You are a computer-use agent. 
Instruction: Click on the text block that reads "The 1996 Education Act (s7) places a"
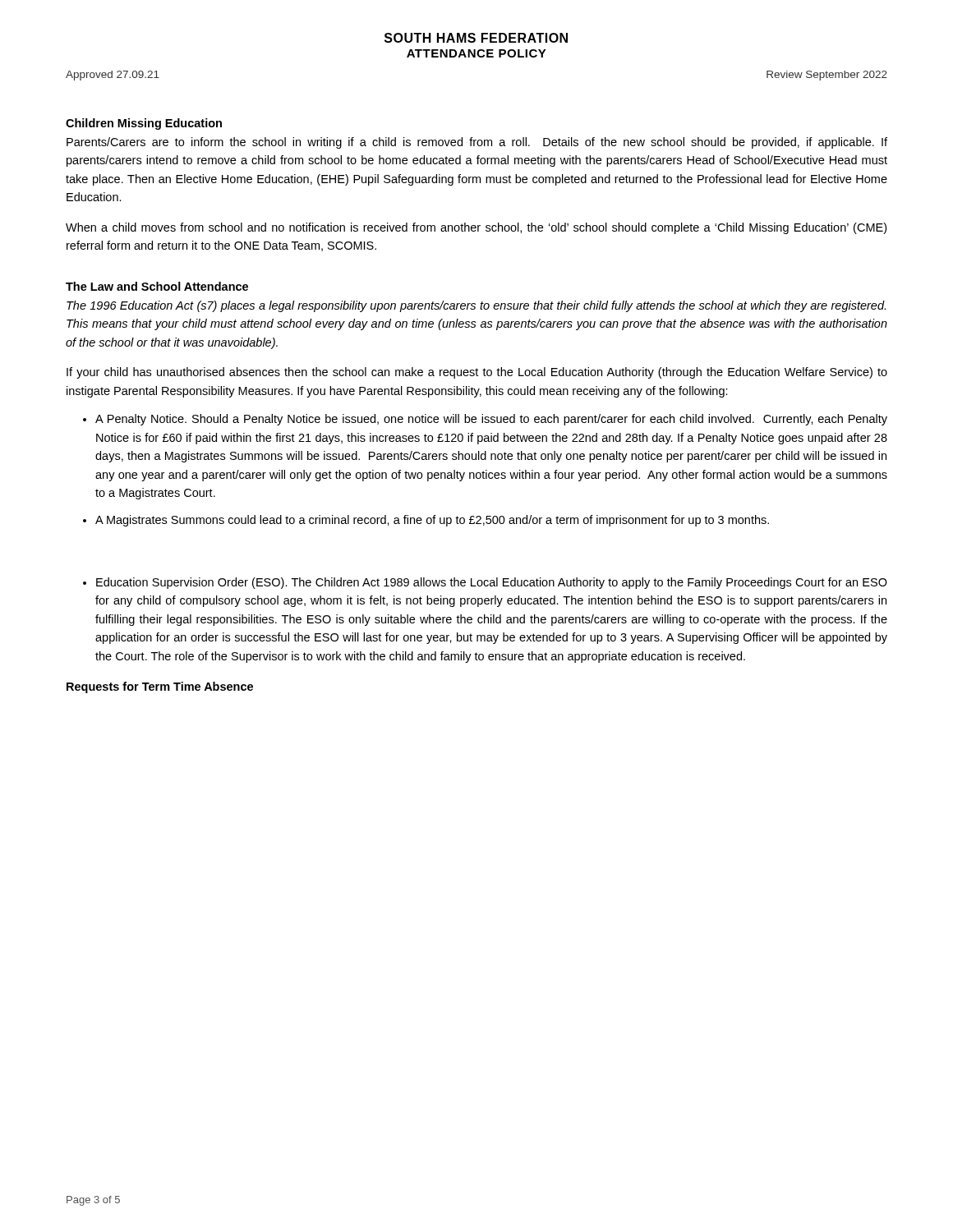(x=476, y=324)
